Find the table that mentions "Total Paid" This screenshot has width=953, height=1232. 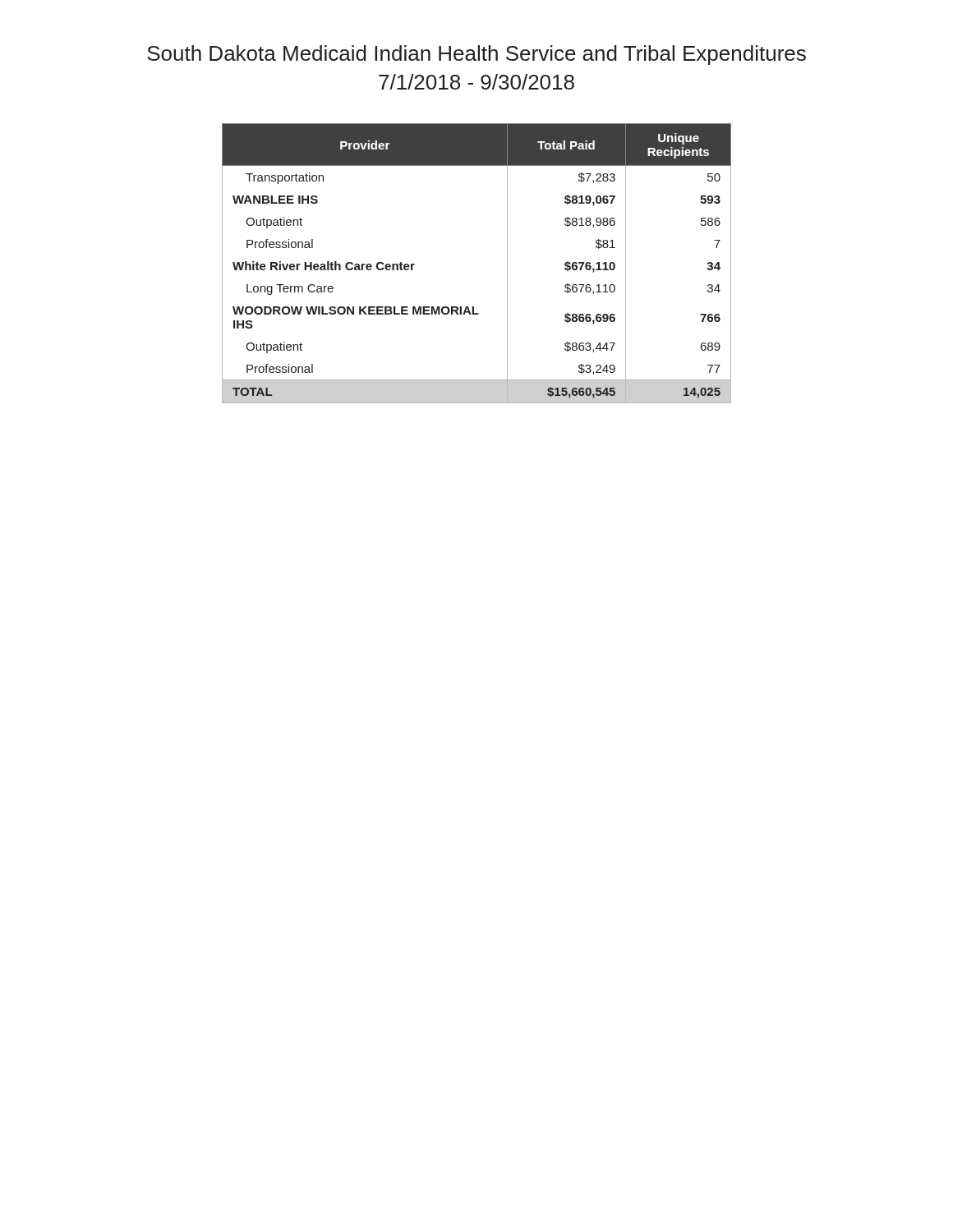click(x=476, y=263)
